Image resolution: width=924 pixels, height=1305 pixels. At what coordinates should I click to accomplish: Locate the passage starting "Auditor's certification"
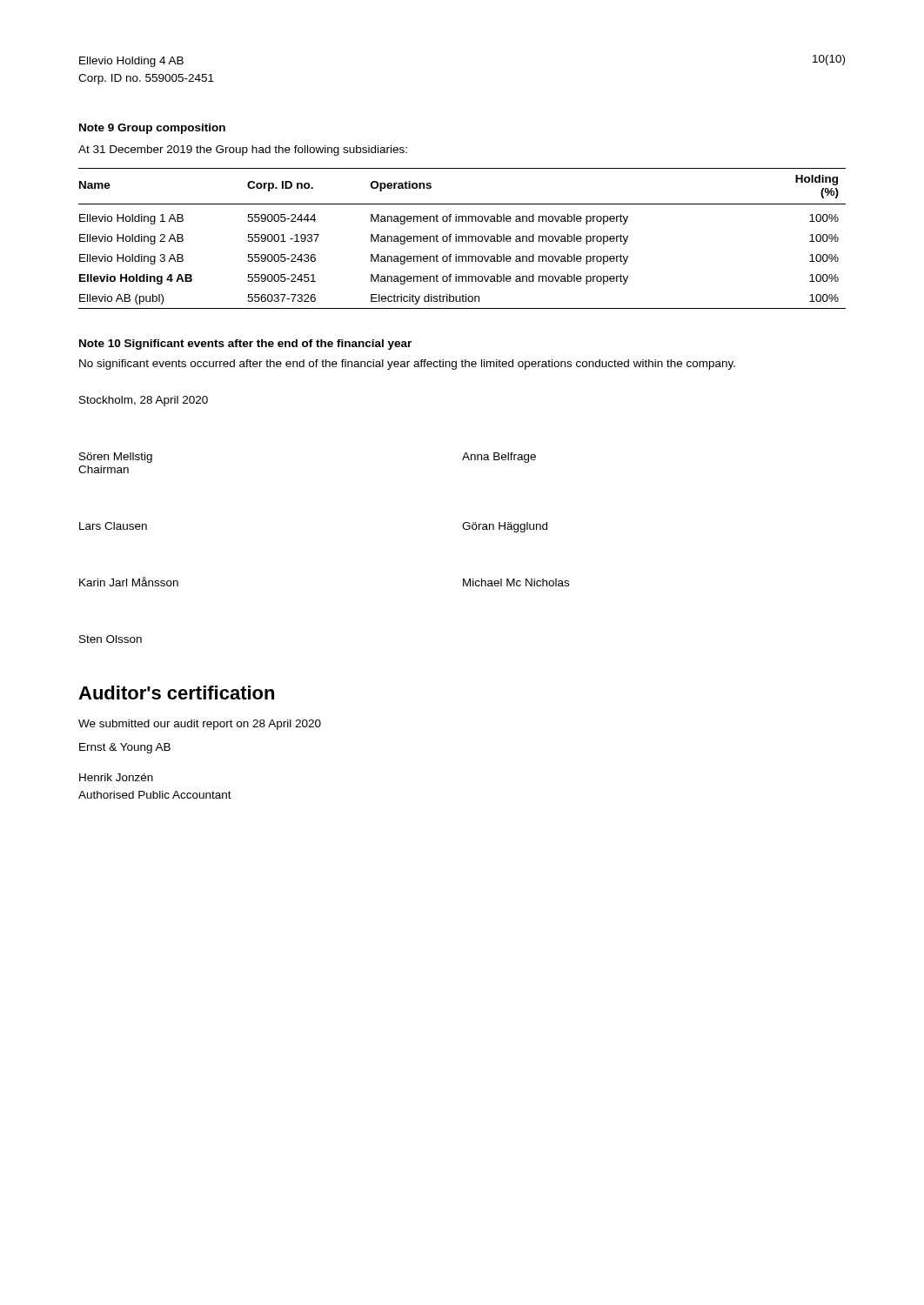[177, 693]
